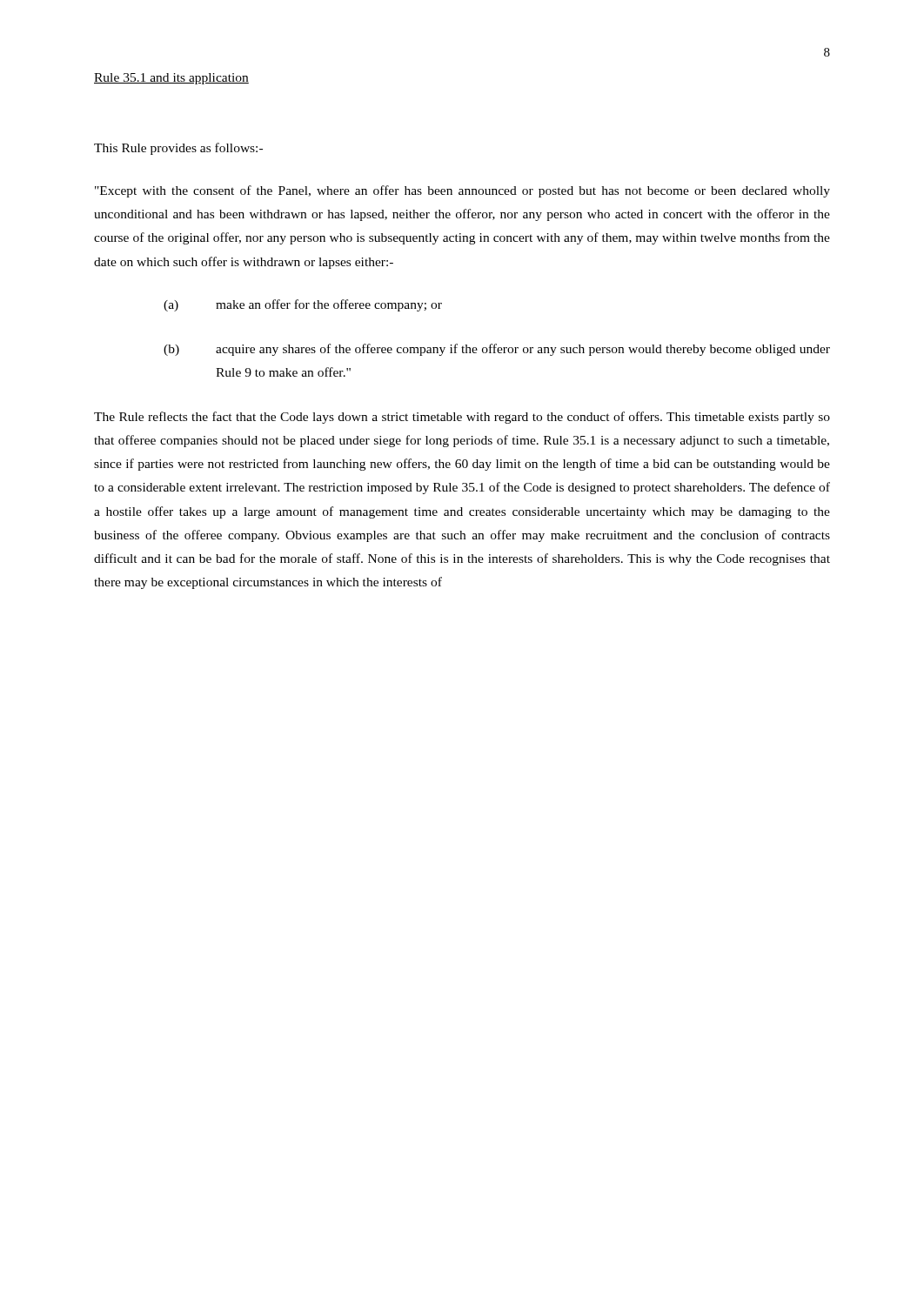Screen dimensions: 1305x924
Task: Click the section header
Action: tap(171, 77)
